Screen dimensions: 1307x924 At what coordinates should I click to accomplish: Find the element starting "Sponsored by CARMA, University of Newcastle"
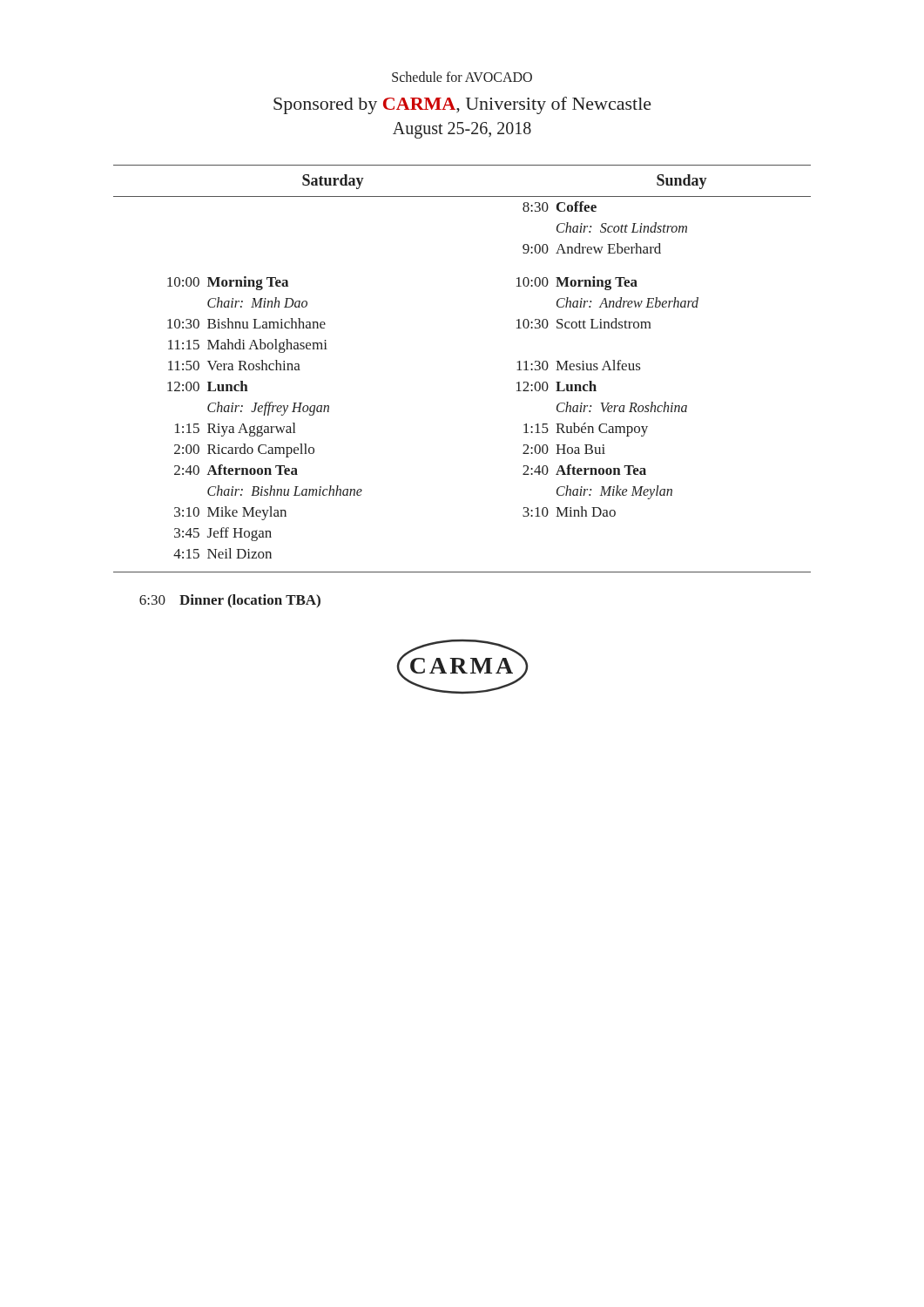462,103
